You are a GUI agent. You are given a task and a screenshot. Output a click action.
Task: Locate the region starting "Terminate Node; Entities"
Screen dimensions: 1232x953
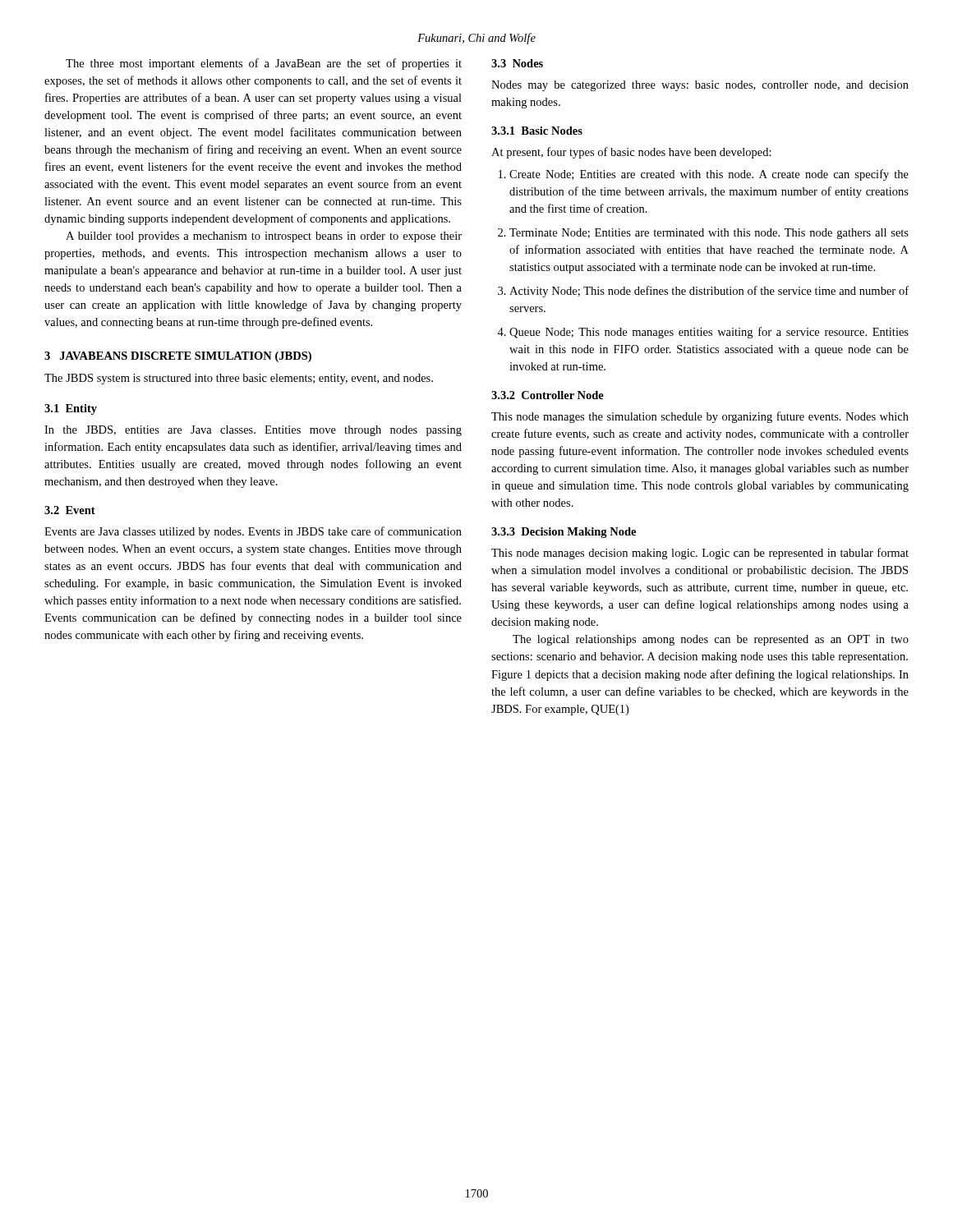click(709, 250)
